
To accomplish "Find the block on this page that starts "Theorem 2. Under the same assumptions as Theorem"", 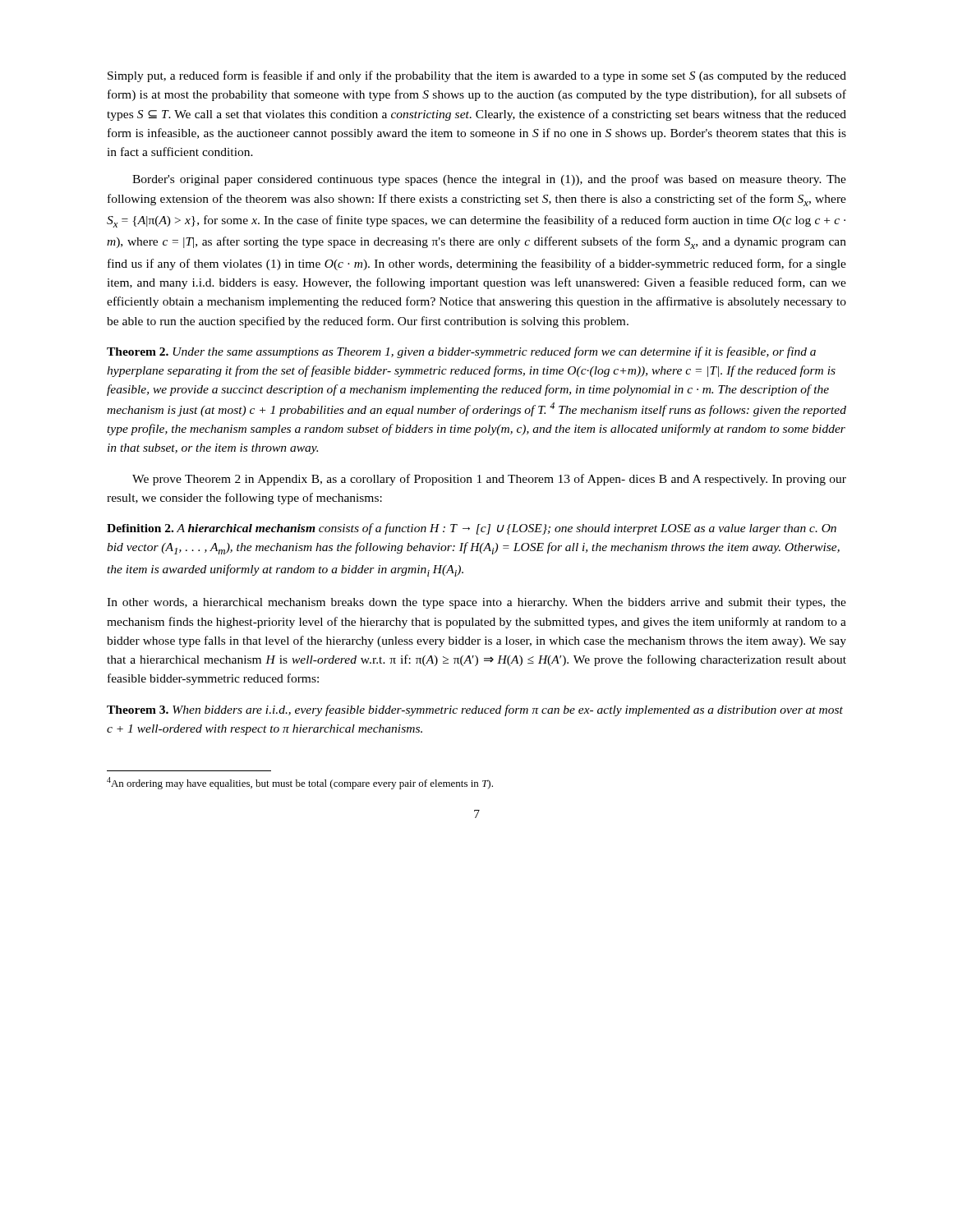I will (476, 399).
